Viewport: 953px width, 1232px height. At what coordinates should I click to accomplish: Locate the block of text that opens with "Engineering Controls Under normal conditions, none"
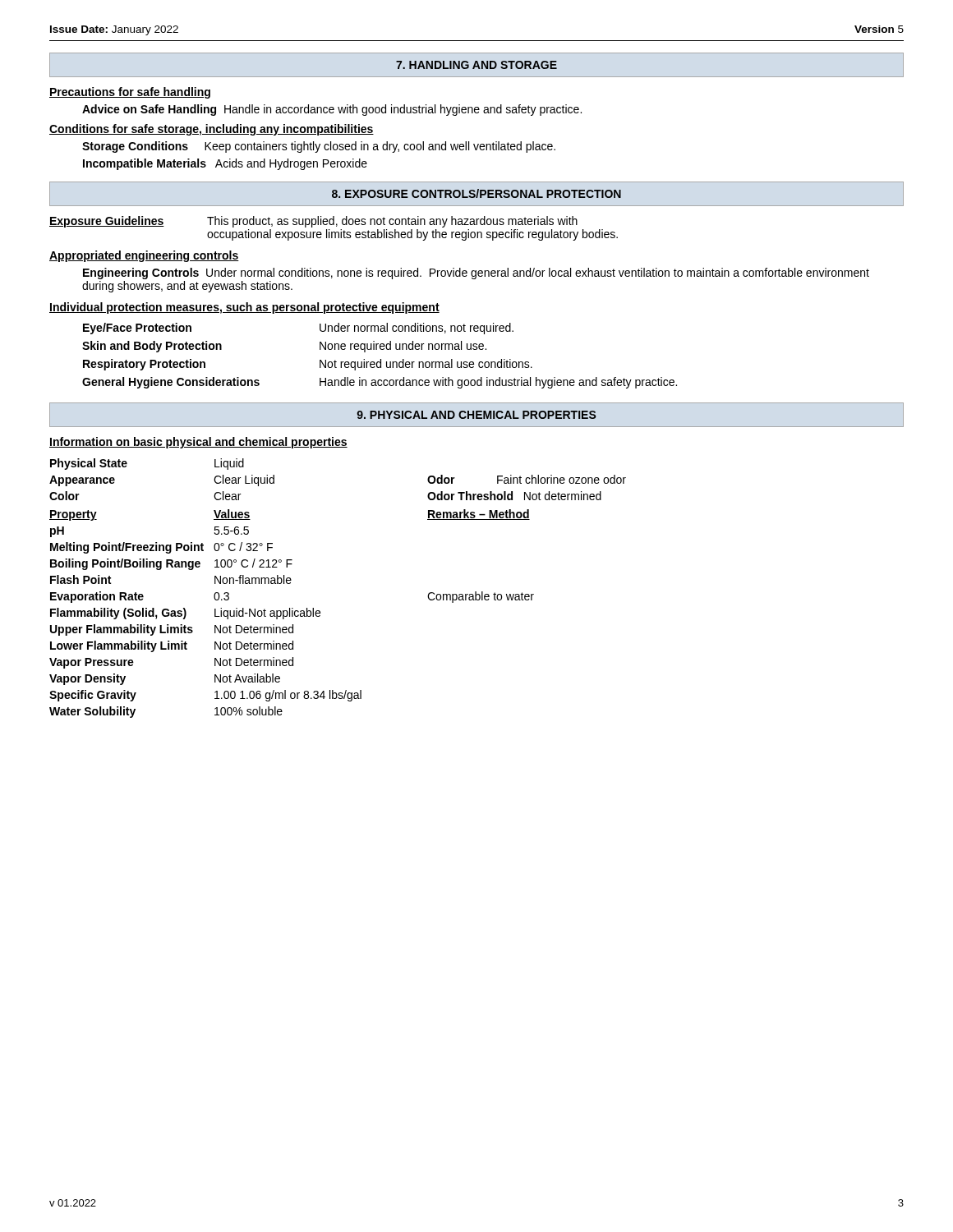click(476, 279)
